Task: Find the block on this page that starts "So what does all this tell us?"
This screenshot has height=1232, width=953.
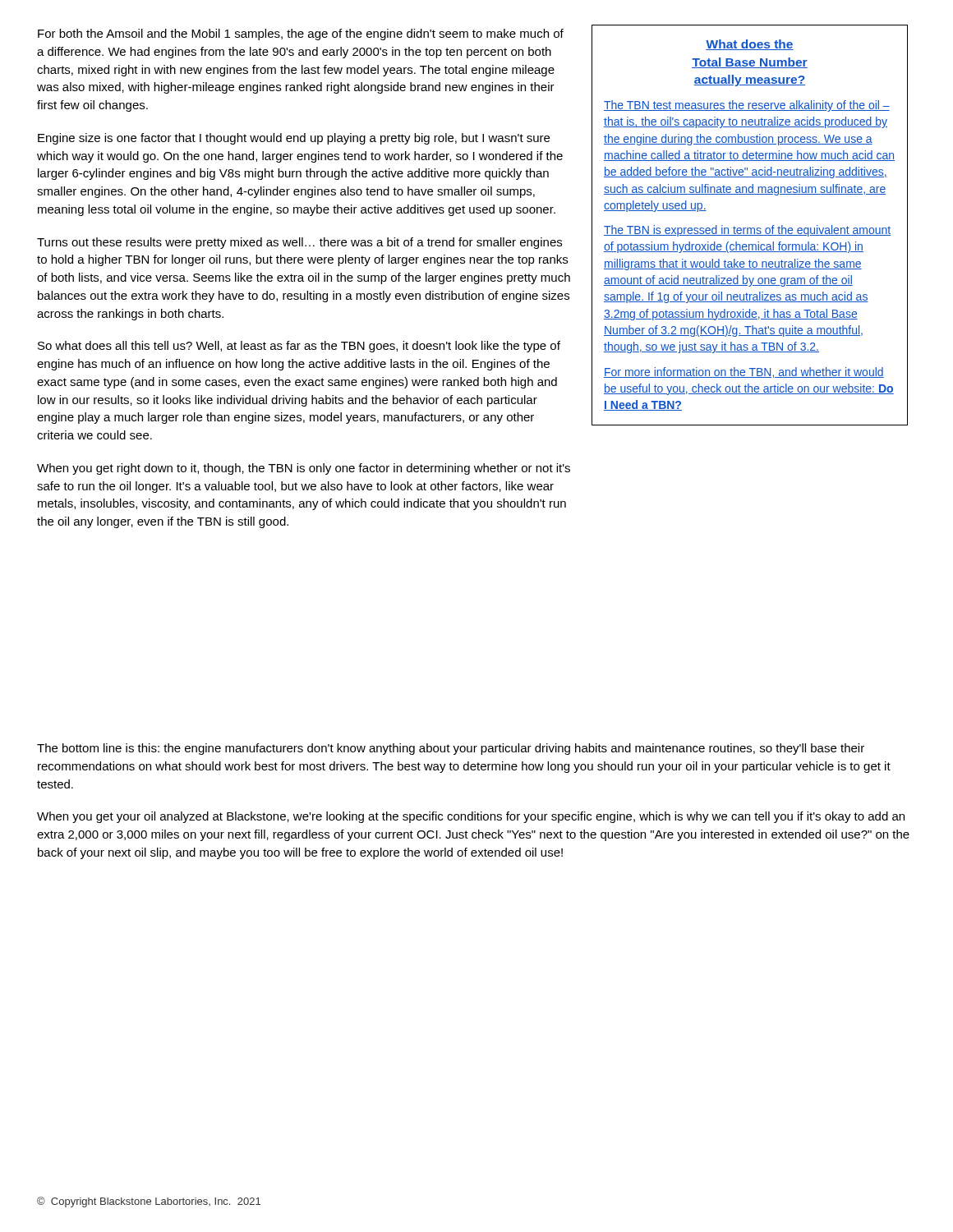Action: coord(304,391)
